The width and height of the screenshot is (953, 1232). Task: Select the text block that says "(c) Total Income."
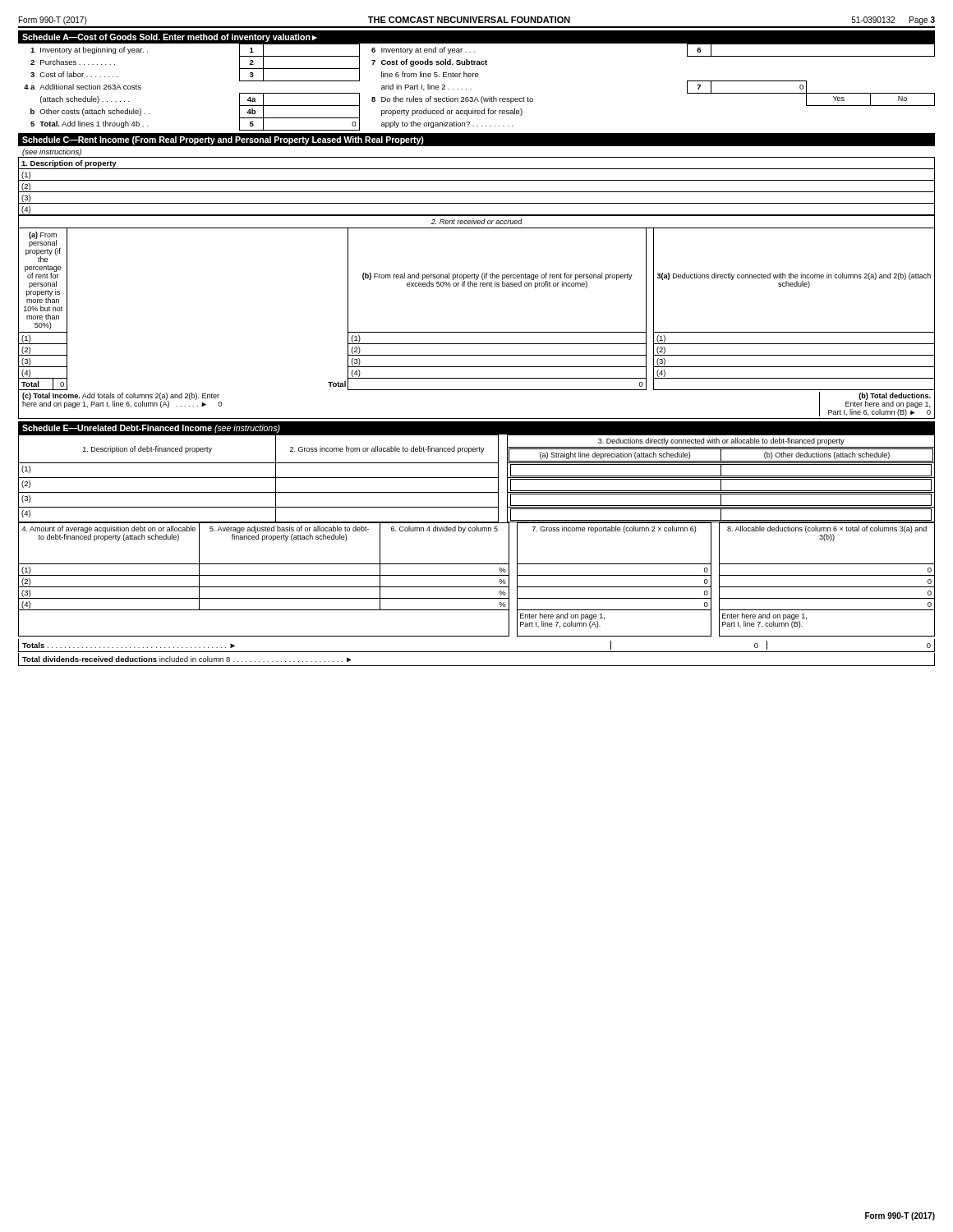point(476,404)
